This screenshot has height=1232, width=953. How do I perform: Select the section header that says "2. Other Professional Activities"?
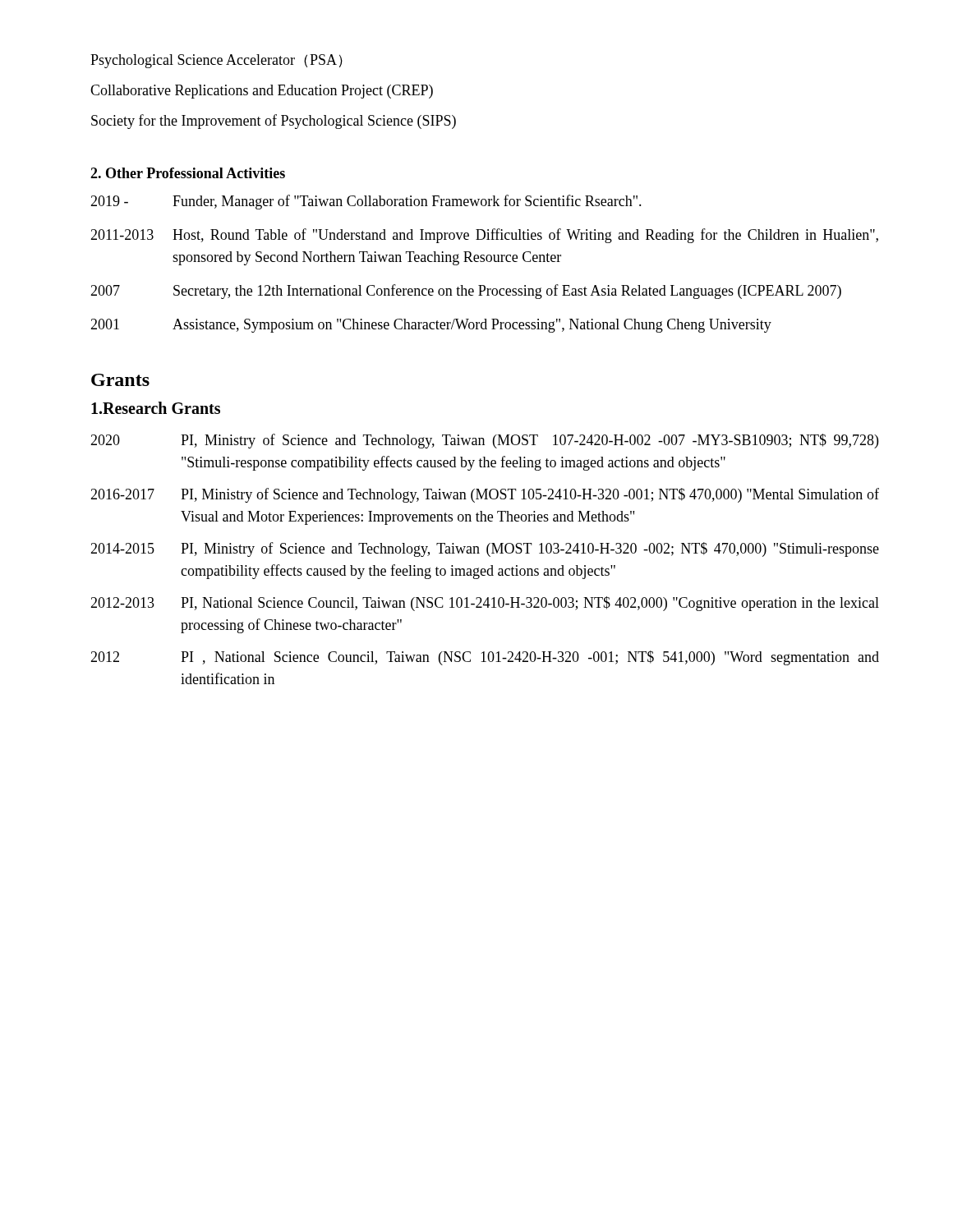[188, 173]
